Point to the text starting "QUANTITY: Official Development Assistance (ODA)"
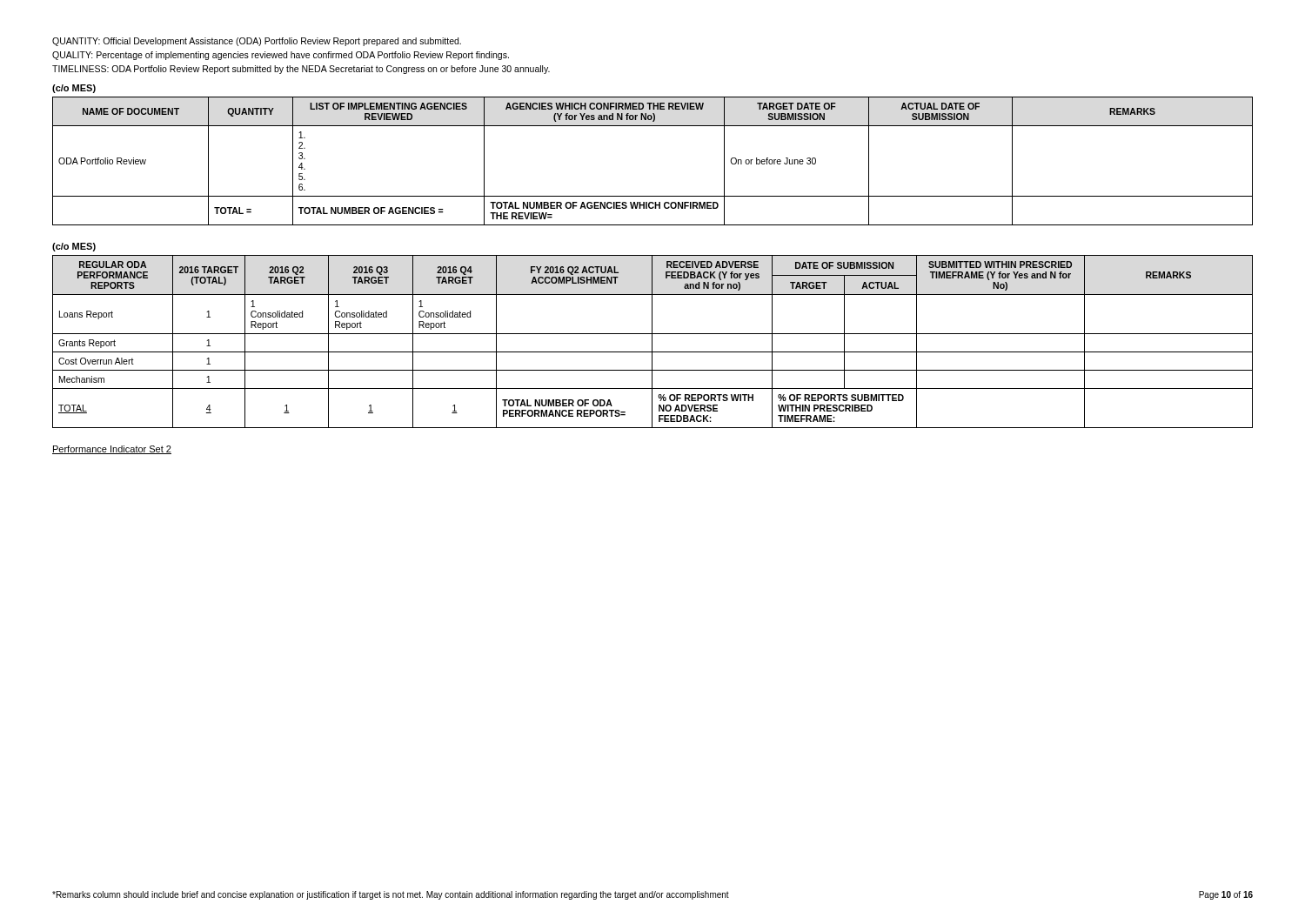The height and width of the screenshot is (924, 1305). (x=301, y=55)
